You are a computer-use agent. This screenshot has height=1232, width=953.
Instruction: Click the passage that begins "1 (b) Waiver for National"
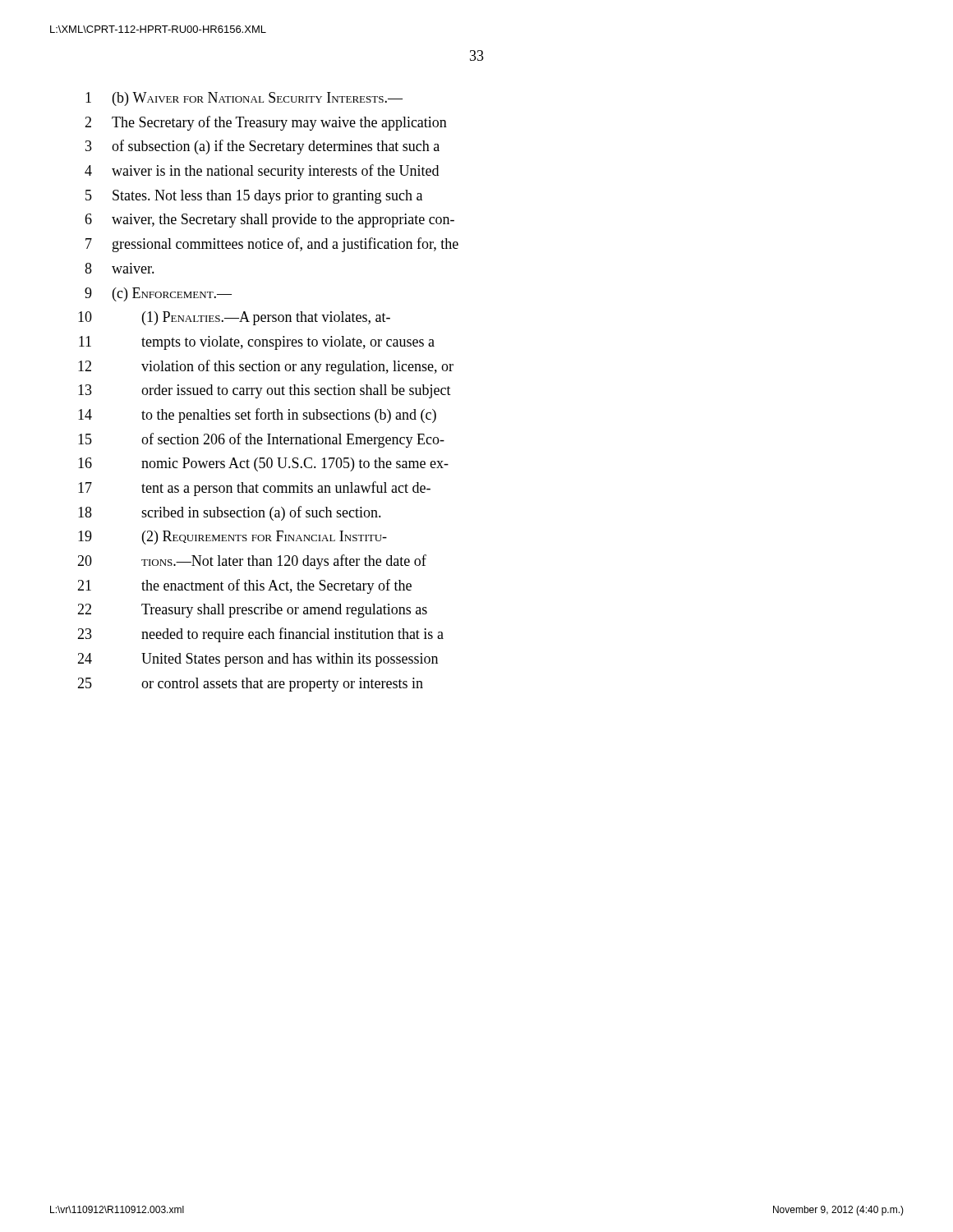pos(244,99)
